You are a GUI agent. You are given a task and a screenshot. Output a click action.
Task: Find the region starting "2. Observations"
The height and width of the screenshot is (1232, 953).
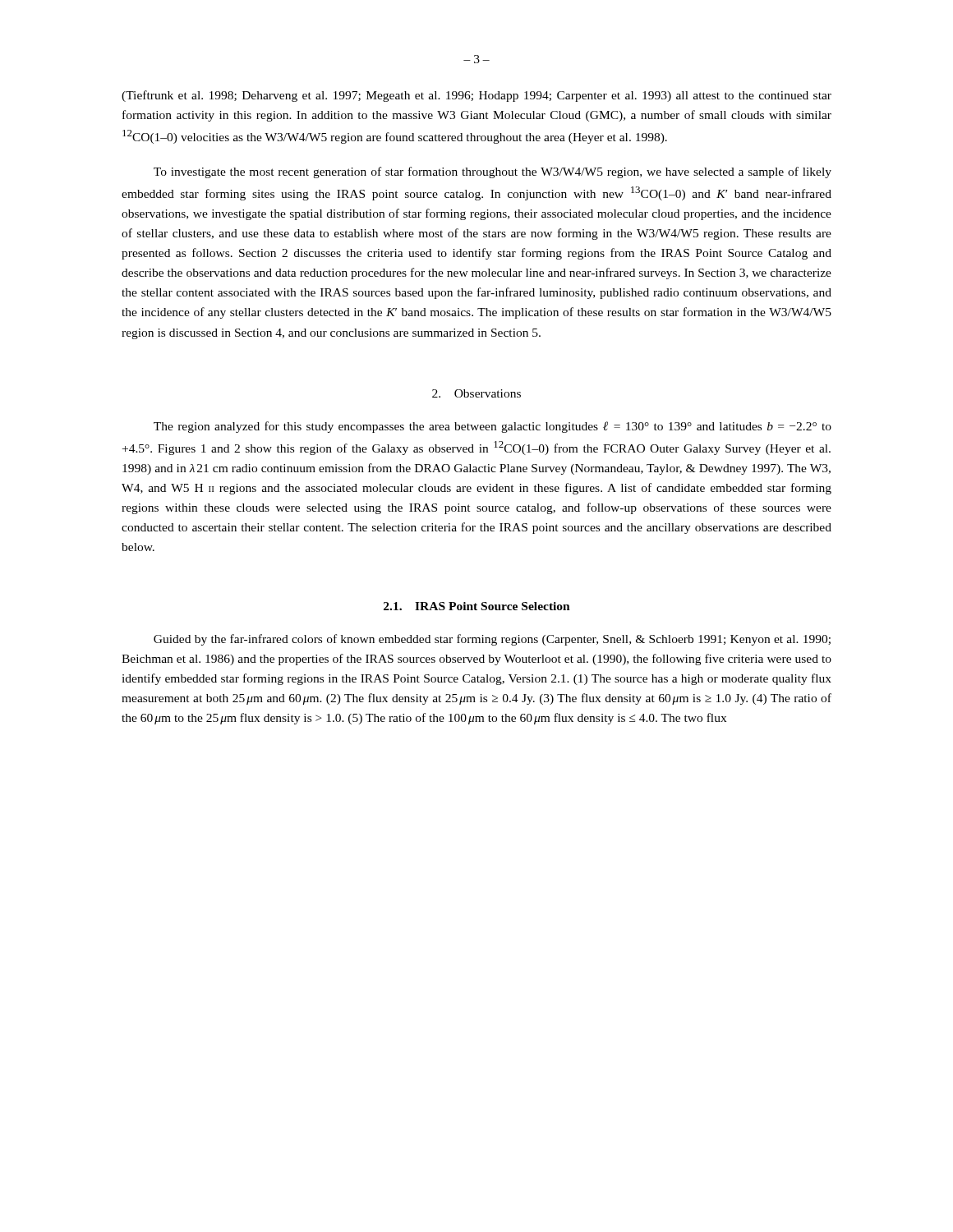click(476, 393)
